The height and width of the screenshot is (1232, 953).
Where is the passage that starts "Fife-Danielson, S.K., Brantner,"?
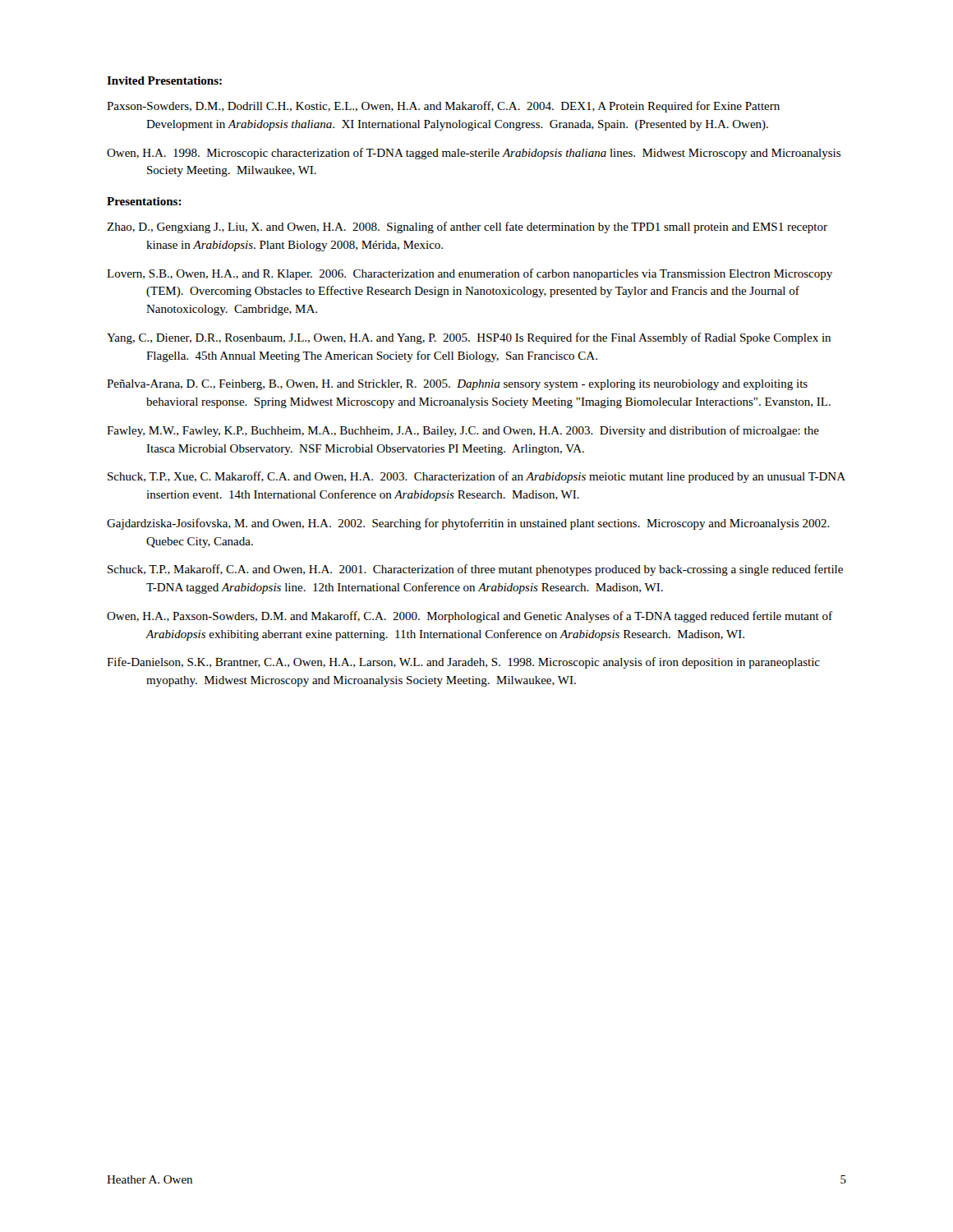click(463, 671)
